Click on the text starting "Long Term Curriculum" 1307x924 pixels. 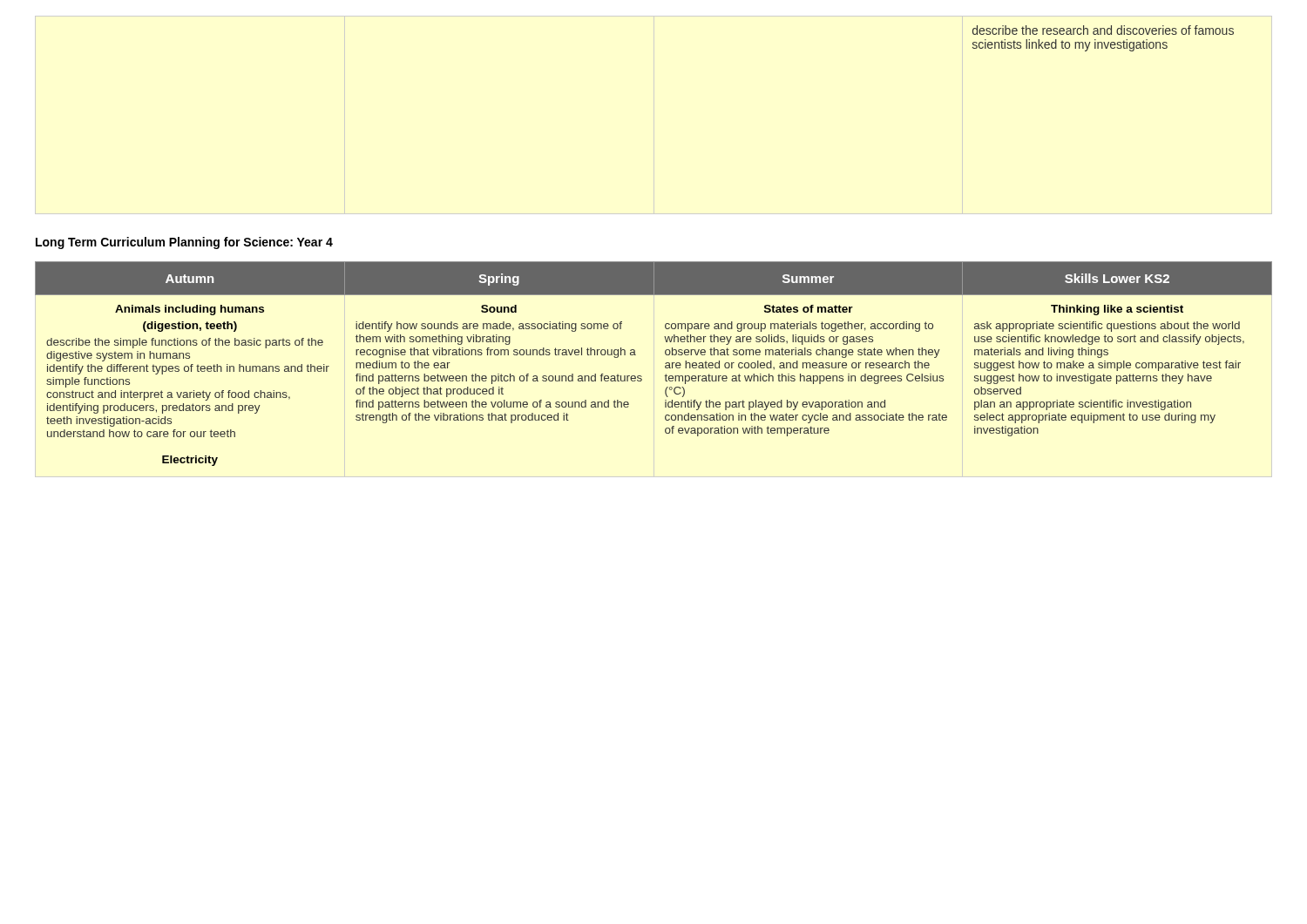pyautogui.click(x=184, y=242)
